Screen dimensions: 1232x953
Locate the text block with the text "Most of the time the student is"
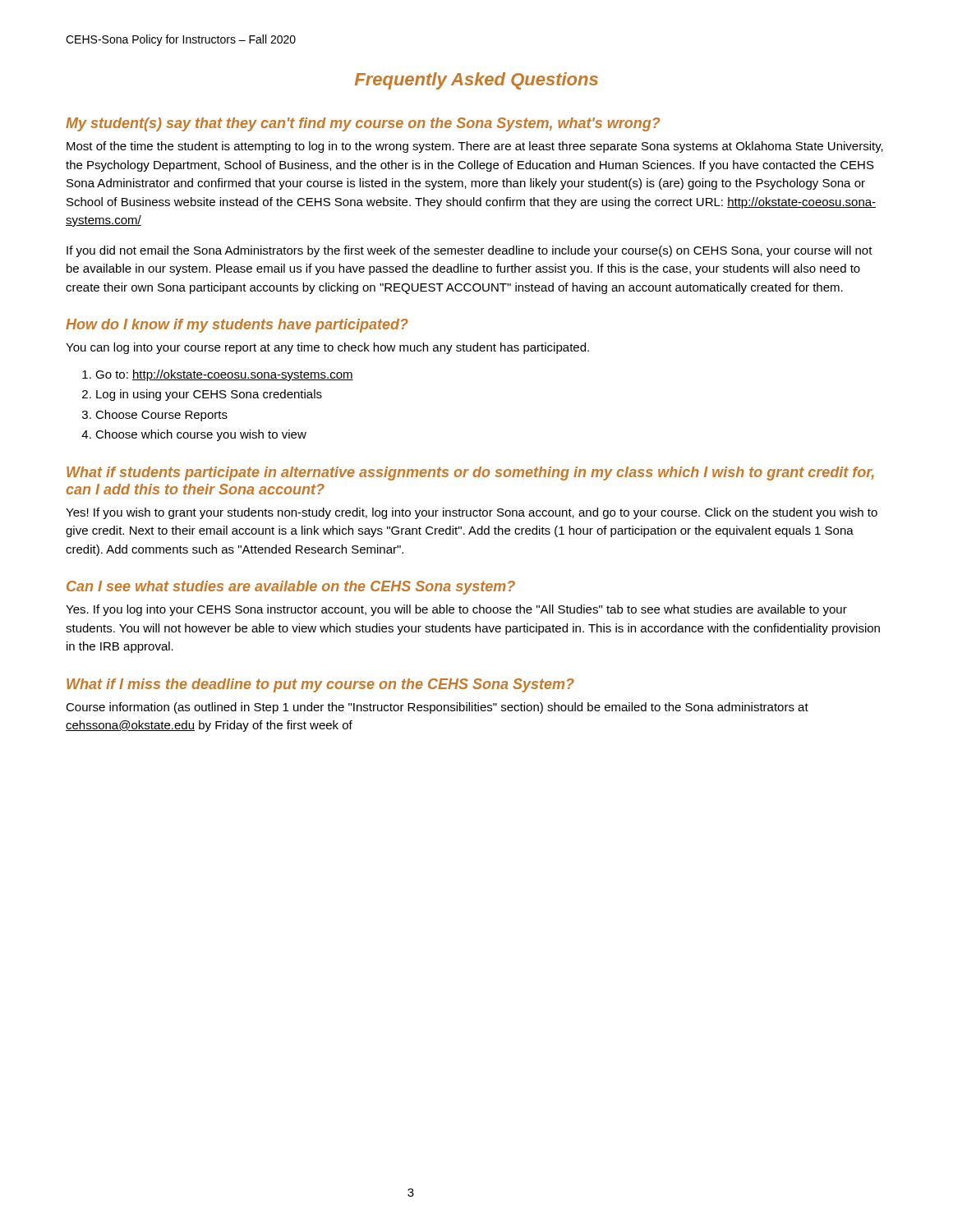coord(475,183)
